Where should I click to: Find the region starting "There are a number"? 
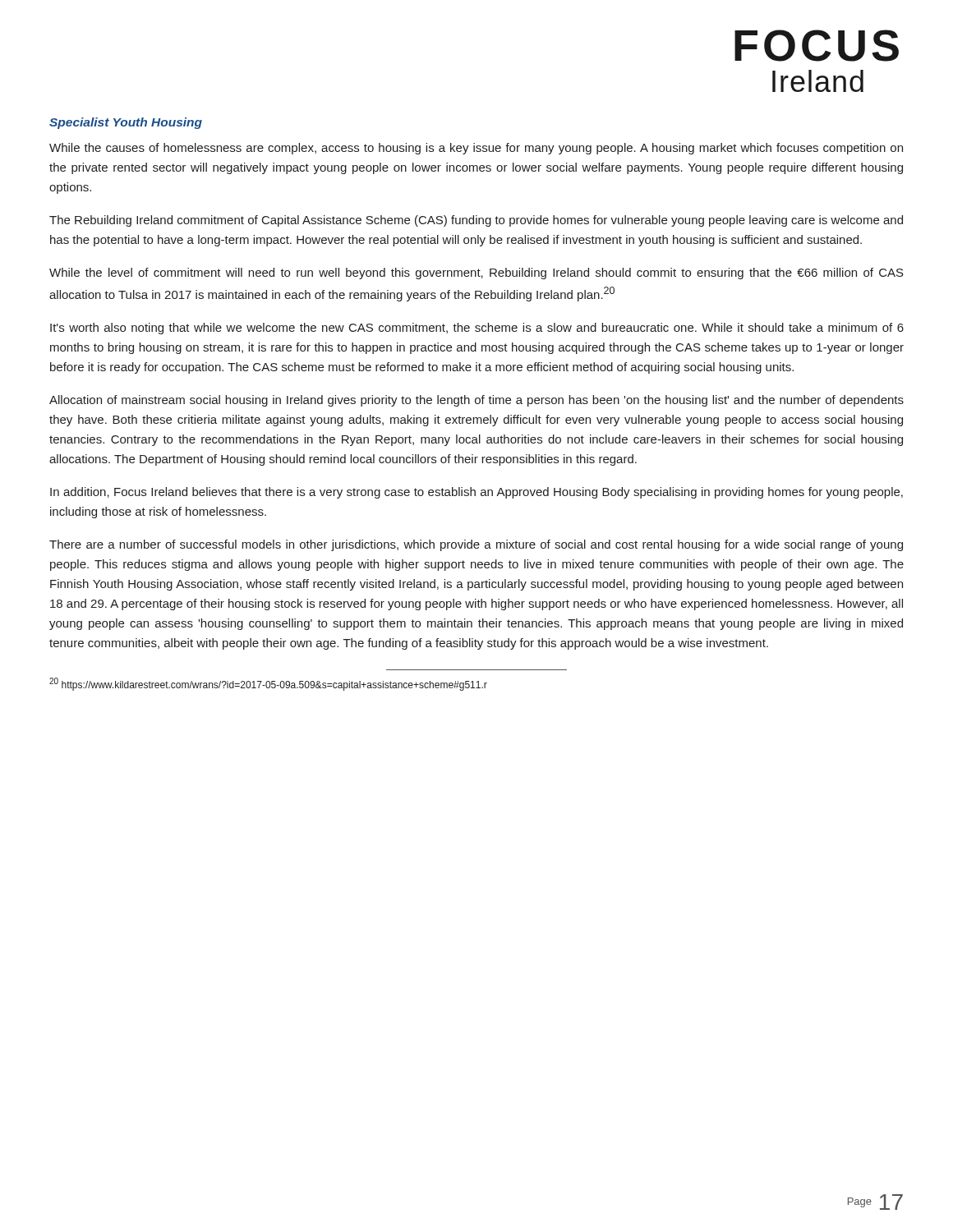click(x=476, y=593)
